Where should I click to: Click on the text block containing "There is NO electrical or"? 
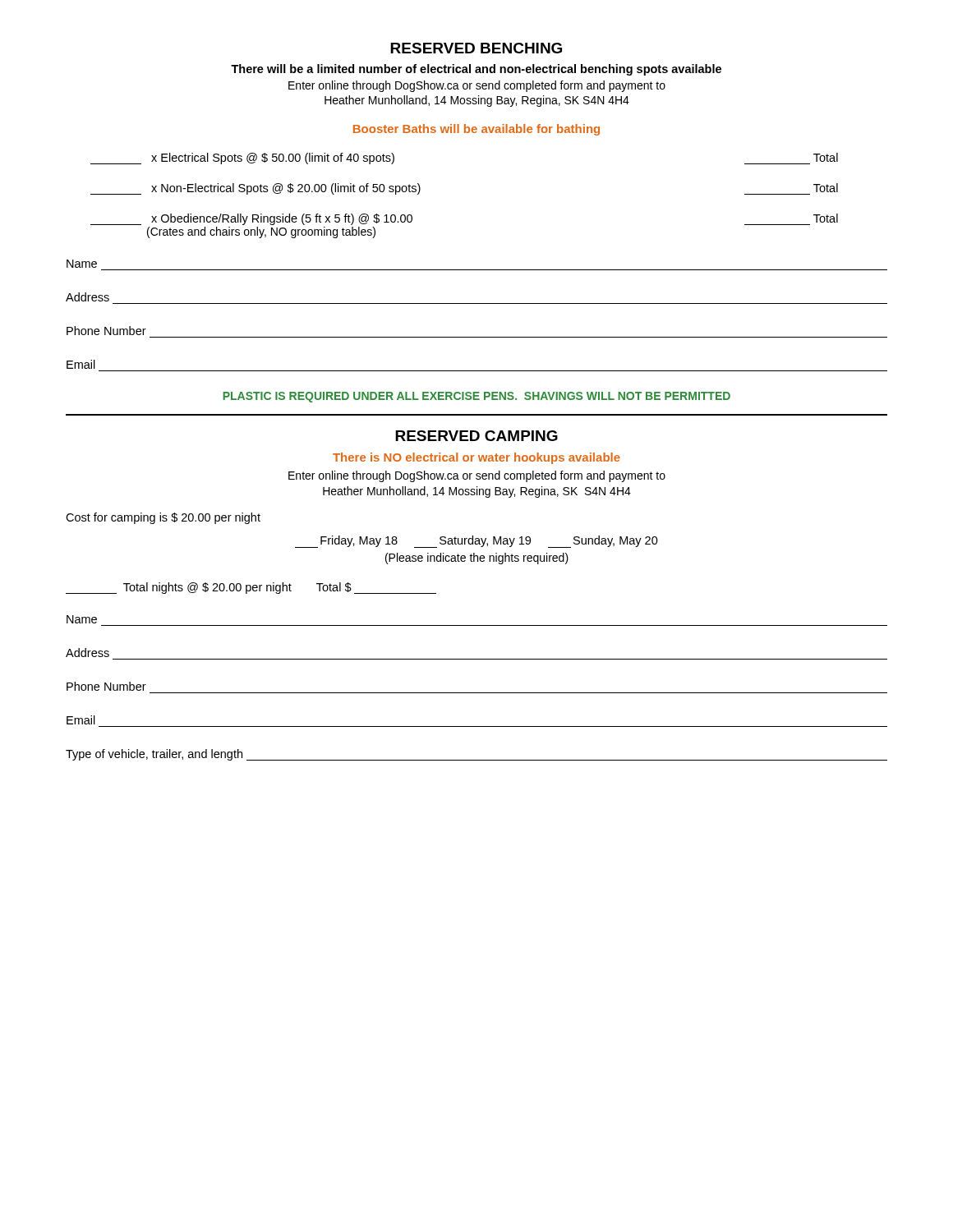pyautogui.click(x=476, y=457)
